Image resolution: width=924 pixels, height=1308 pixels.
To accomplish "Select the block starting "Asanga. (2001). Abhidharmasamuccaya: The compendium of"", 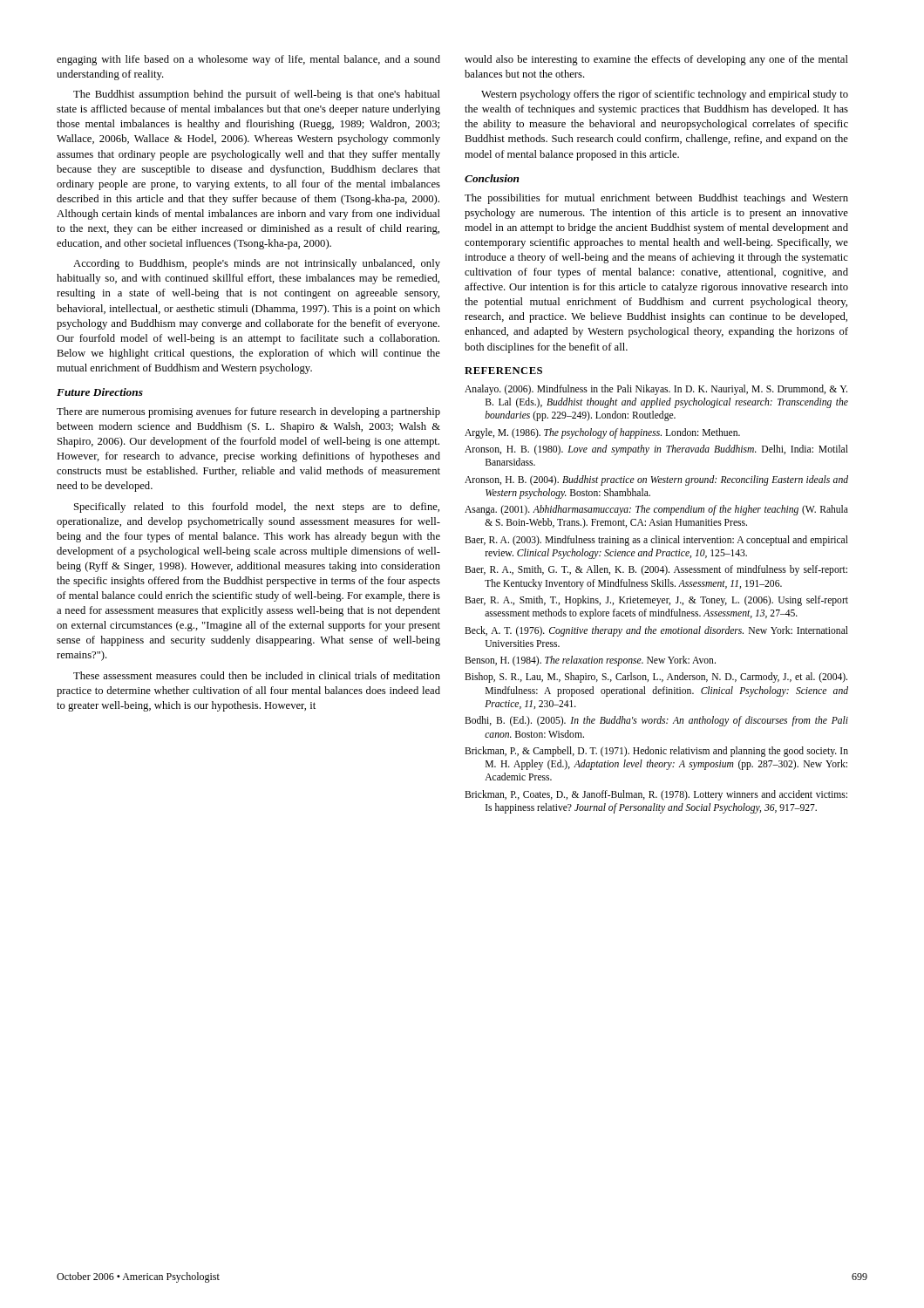I will (x=656, y=516).
